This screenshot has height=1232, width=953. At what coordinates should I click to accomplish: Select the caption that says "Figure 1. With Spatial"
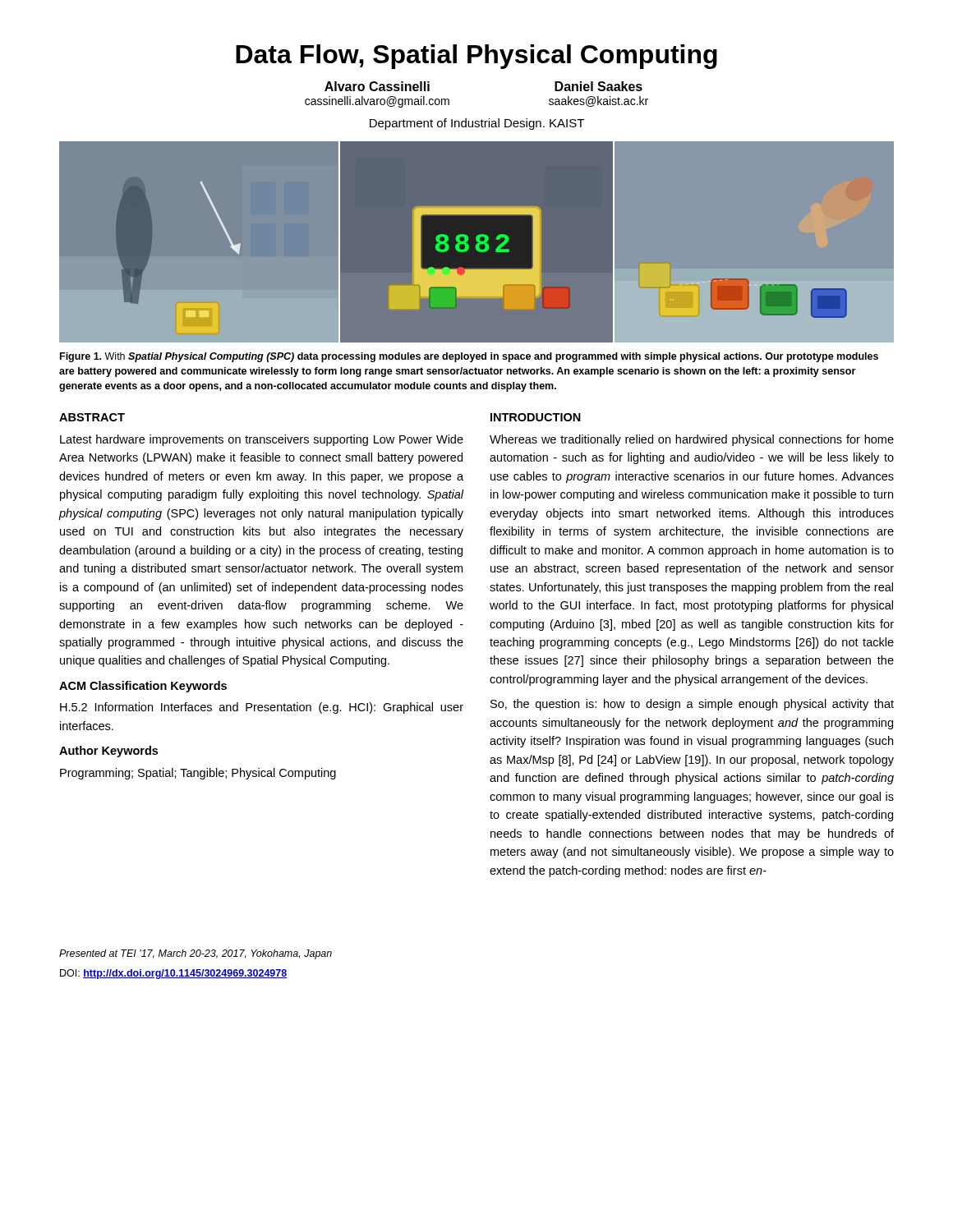469,371
